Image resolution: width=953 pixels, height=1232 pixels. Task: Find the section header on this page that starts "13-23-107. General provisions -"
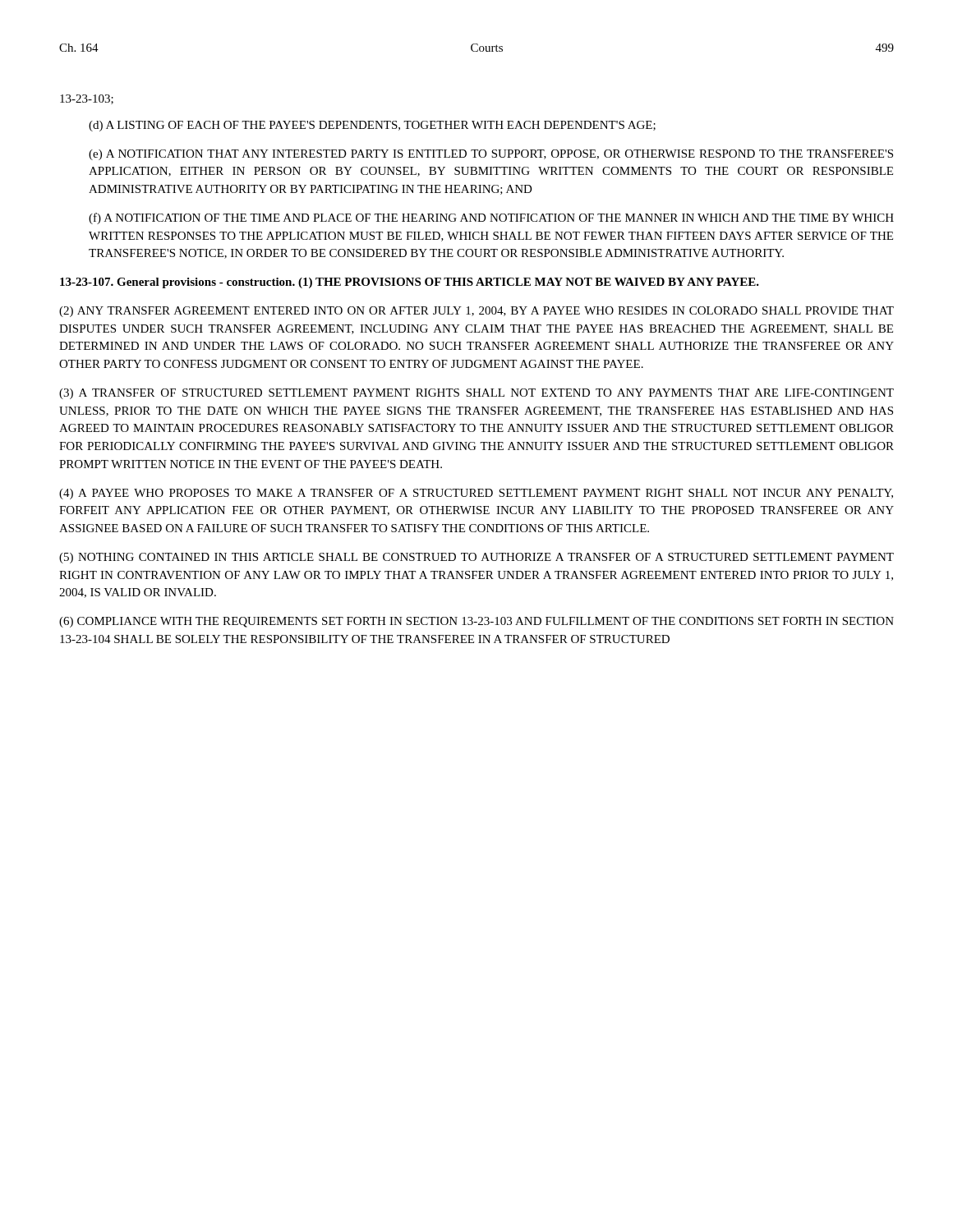(409, 282)
